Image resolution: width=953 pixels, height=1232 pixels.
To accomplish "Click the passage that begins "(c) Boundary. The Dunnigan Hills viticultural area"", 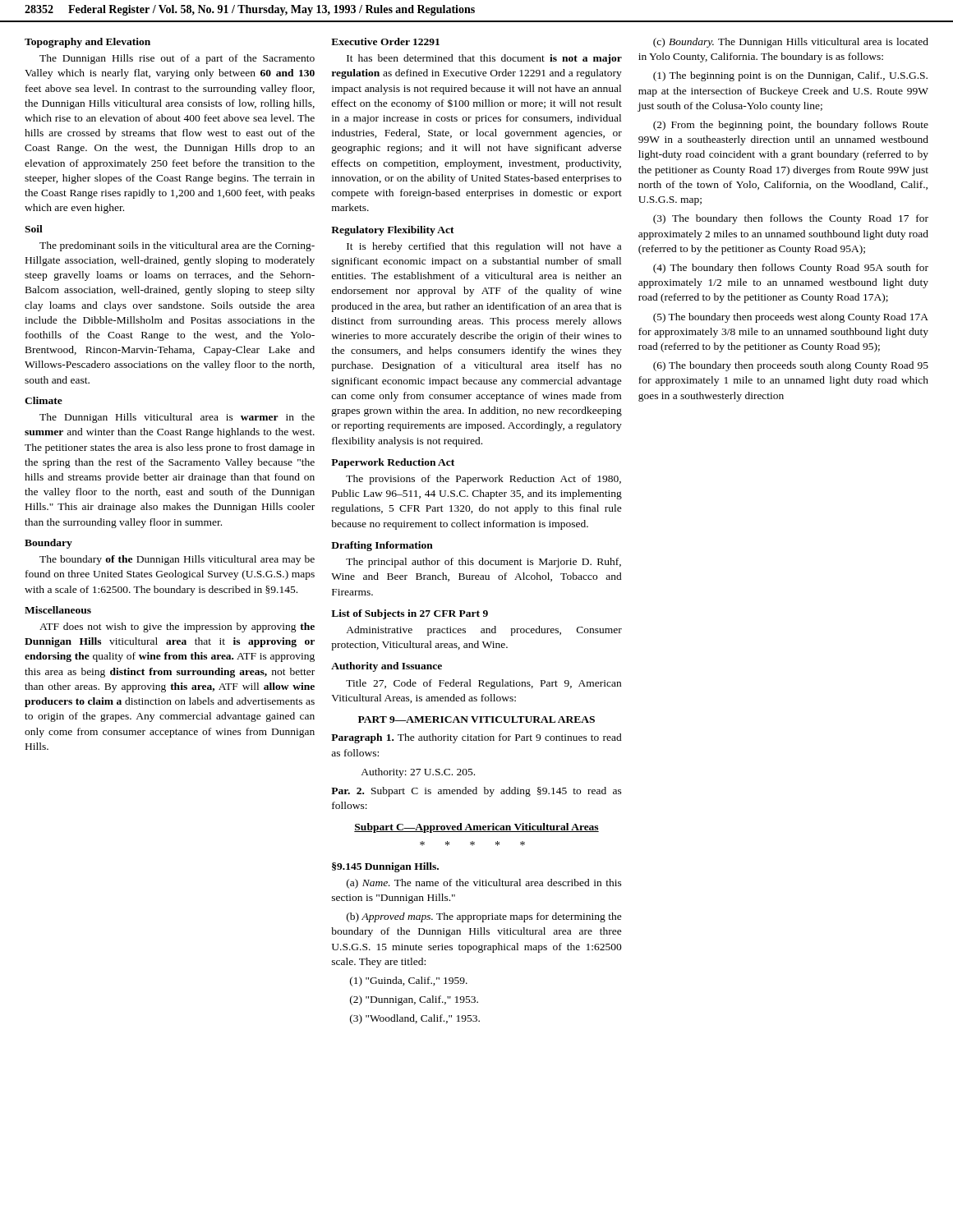I will point(783,49).
